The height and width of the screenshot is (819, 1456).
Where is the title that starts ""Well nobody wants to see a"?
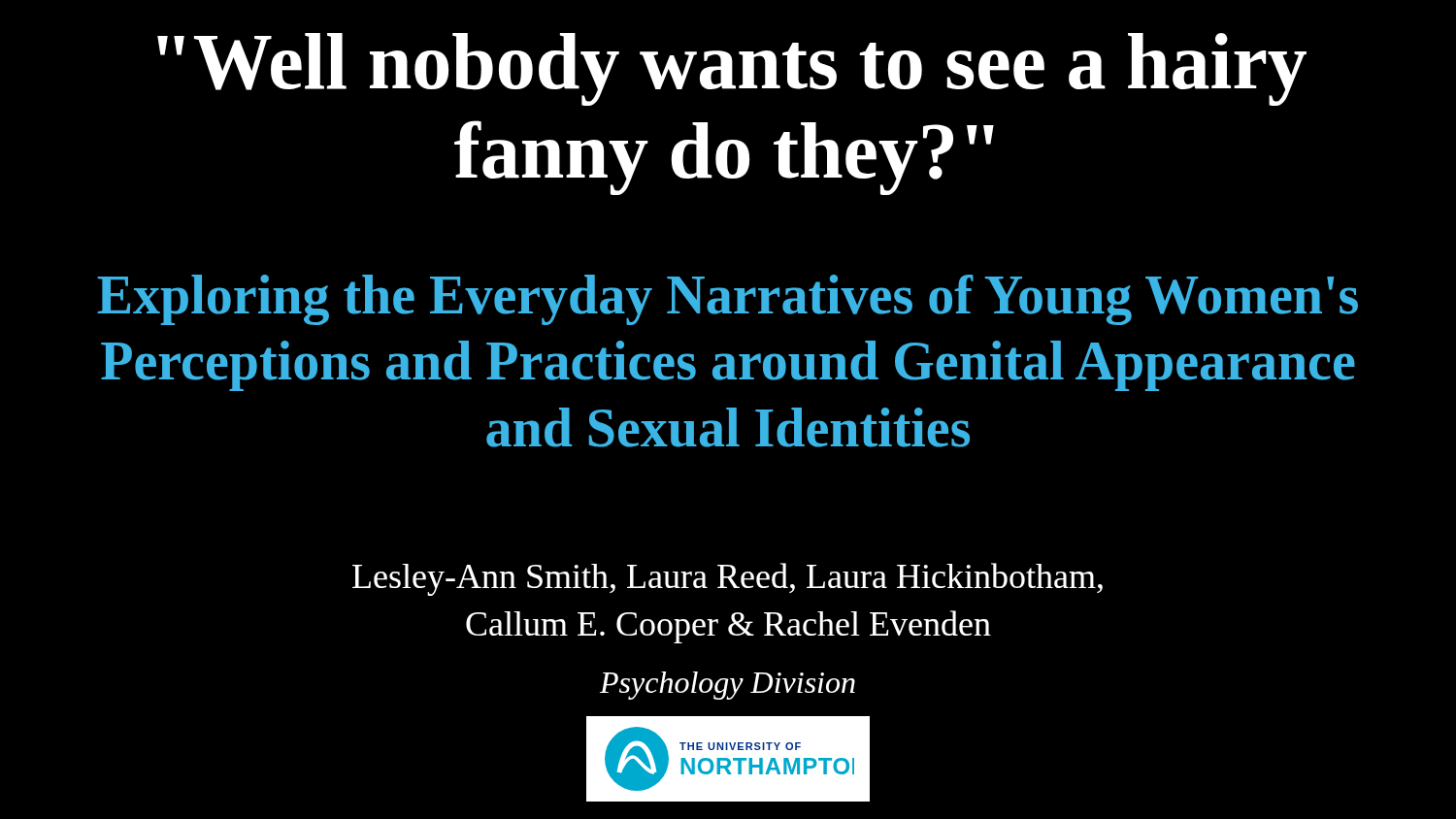pos(728,106)
